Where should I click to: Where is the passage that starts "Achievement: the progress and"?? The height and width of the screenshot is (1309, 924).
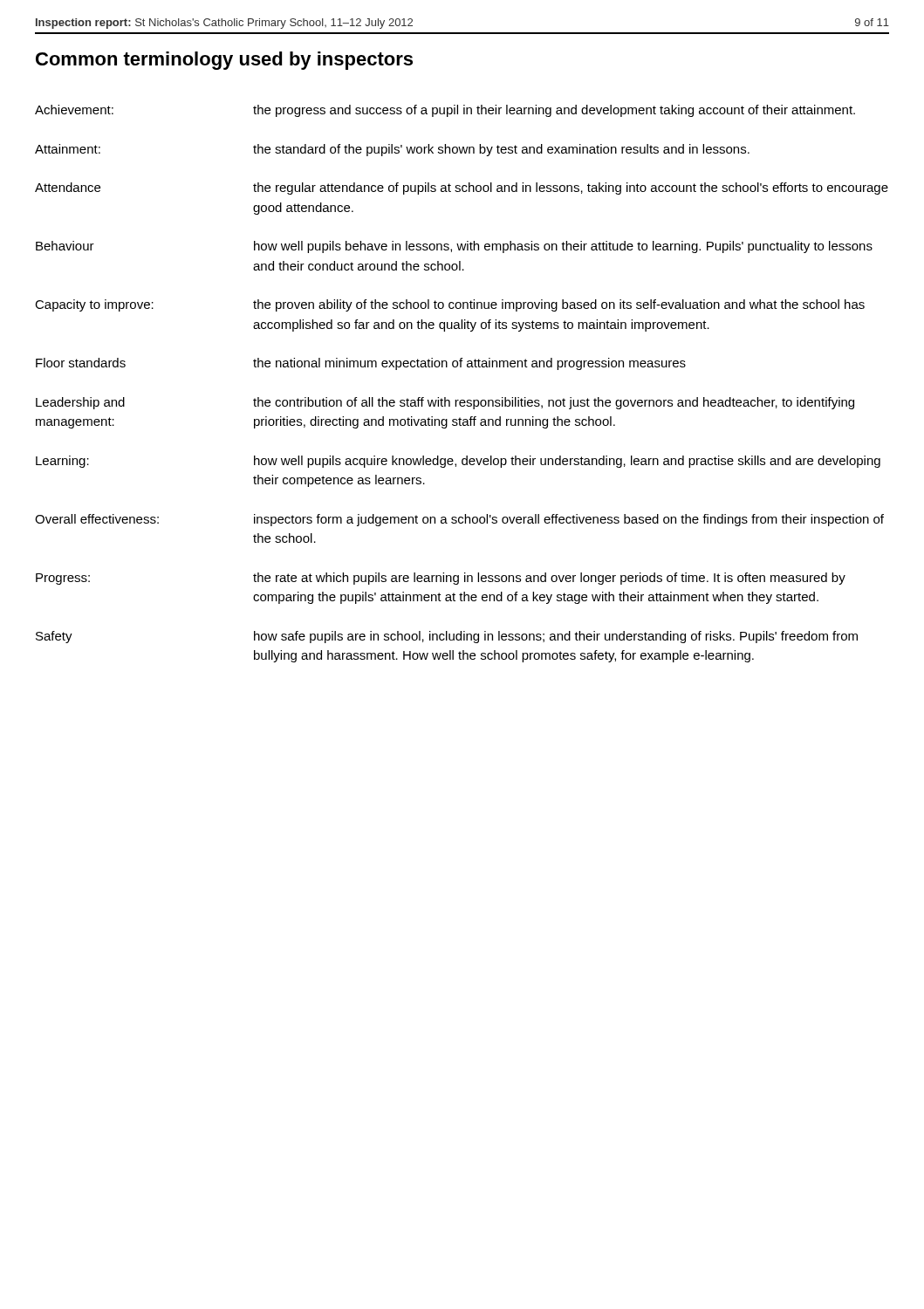462,110
